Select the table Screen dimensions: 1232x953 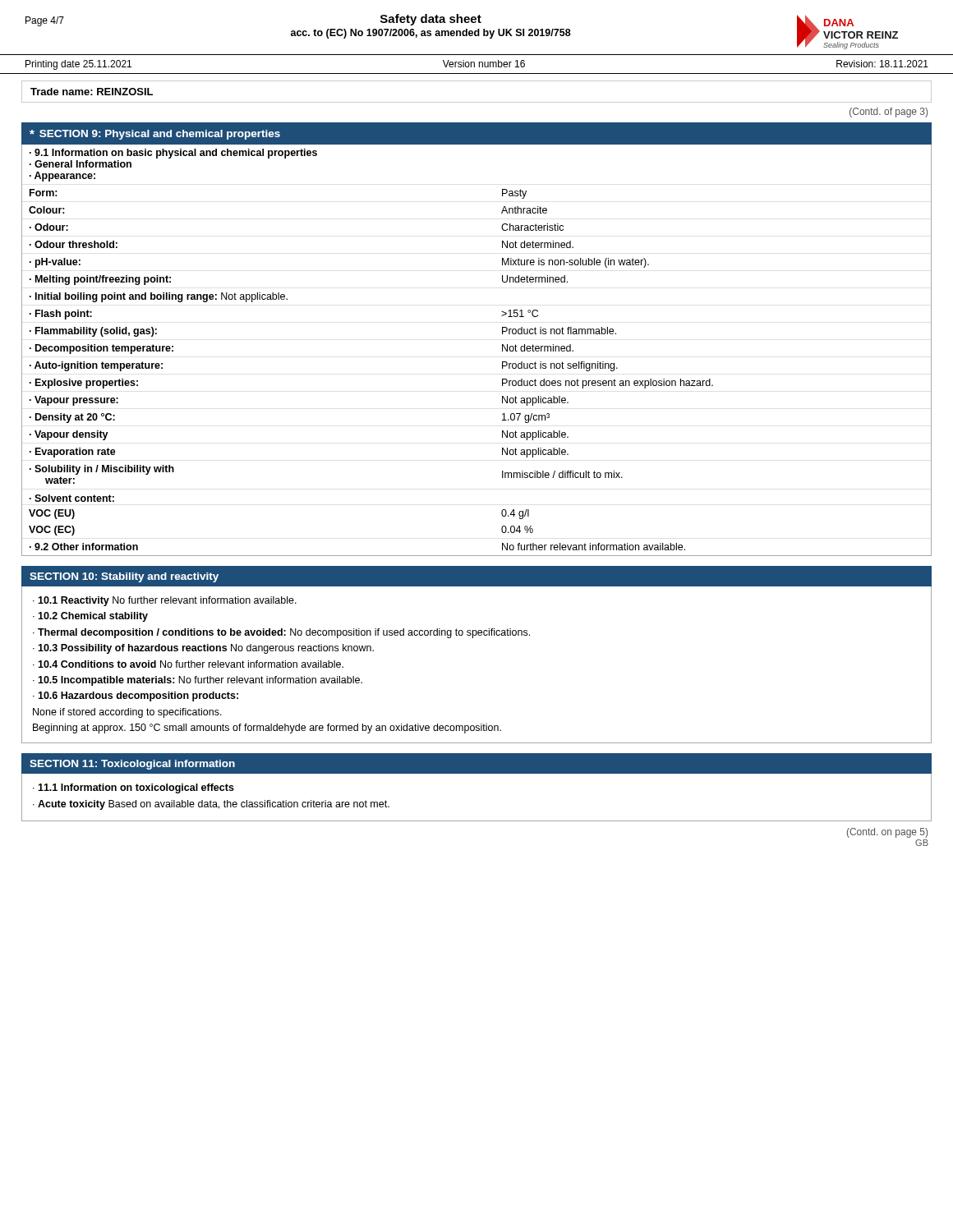(x=476, y=350)
